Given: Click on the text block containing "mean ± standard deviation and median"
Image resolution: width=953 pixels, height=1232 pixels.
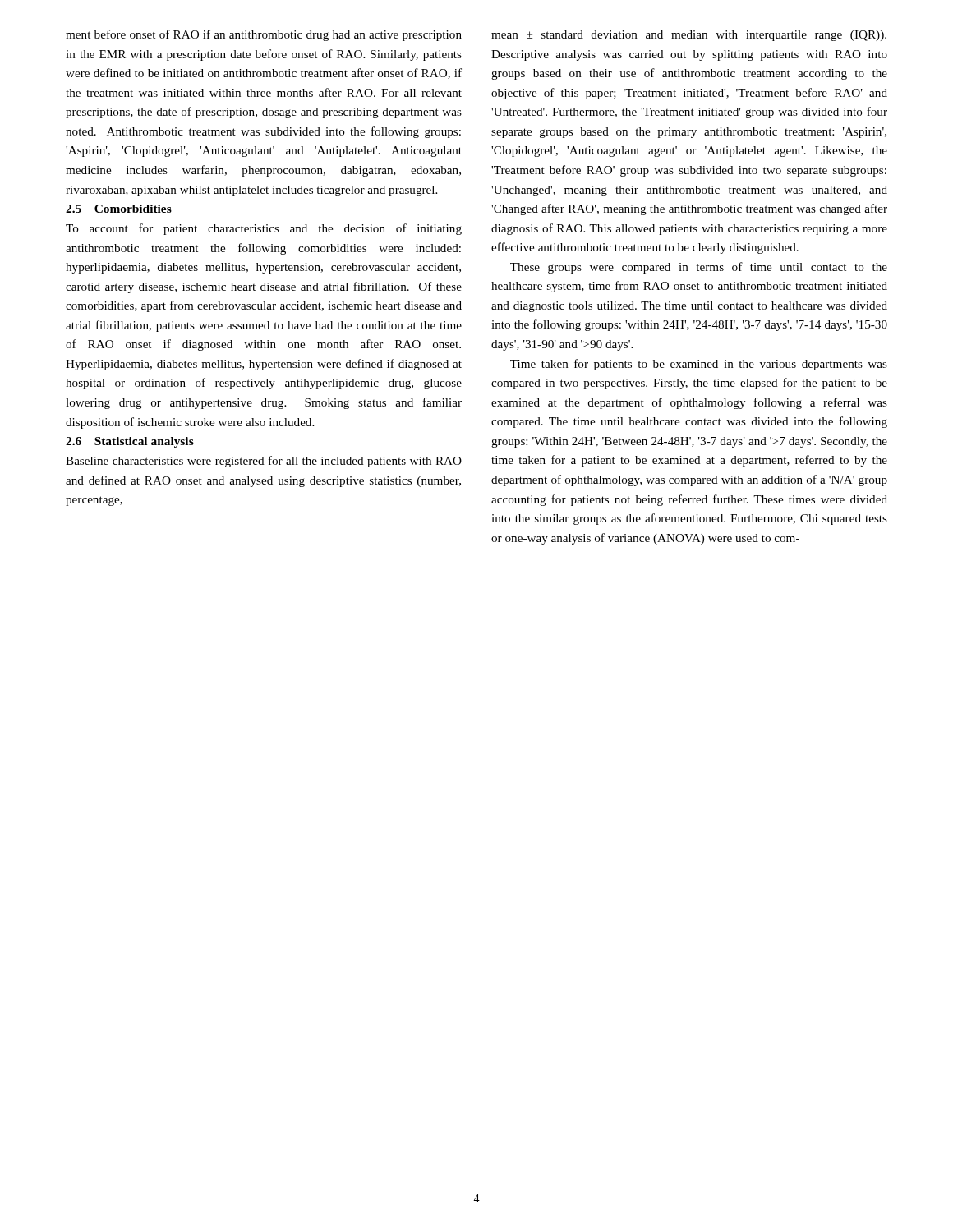Looking at the screenshot, I should coord(689,286).
